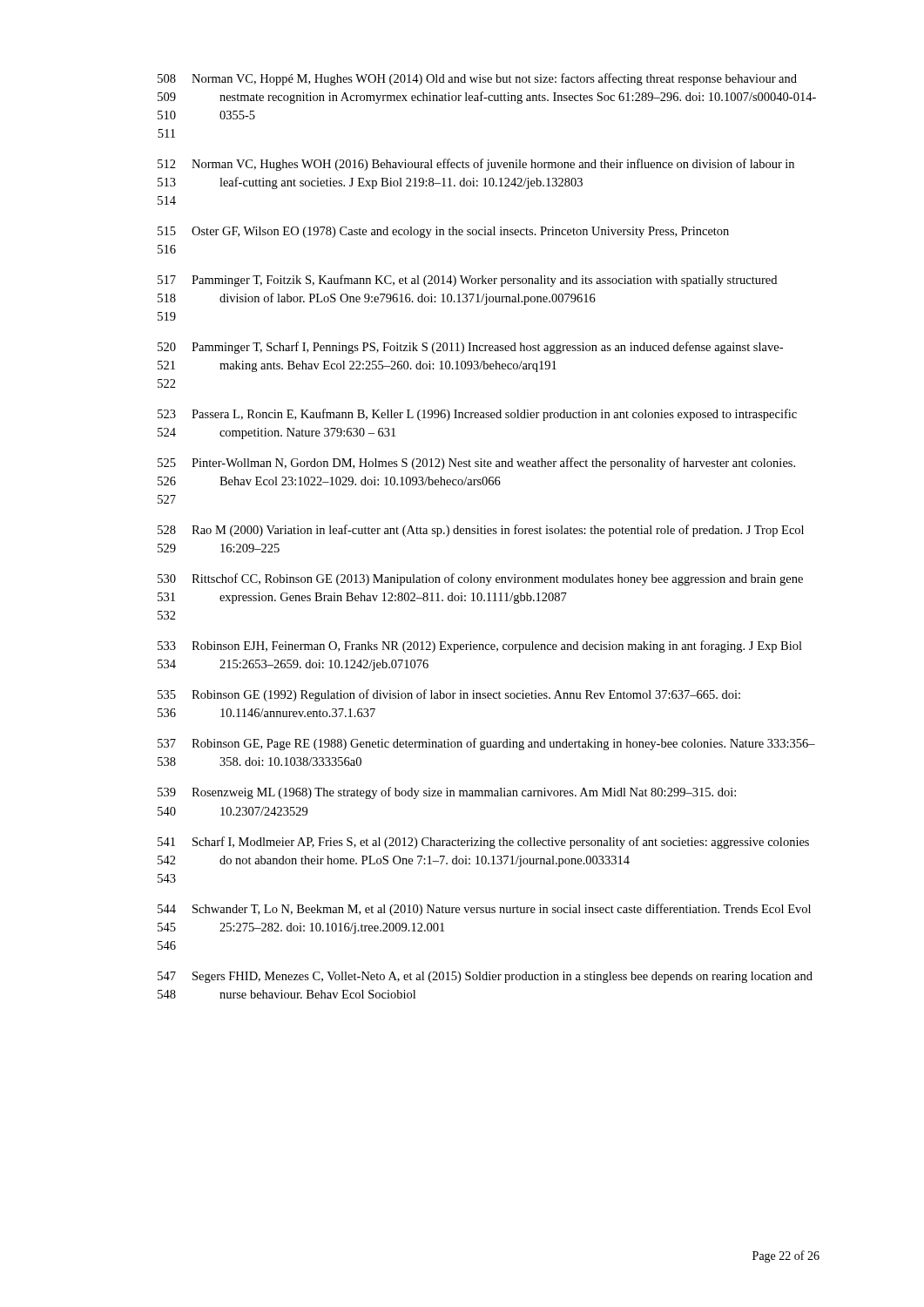
Task: Select the list item that says "535536 Robinson GE"
Action: point(475,704)
